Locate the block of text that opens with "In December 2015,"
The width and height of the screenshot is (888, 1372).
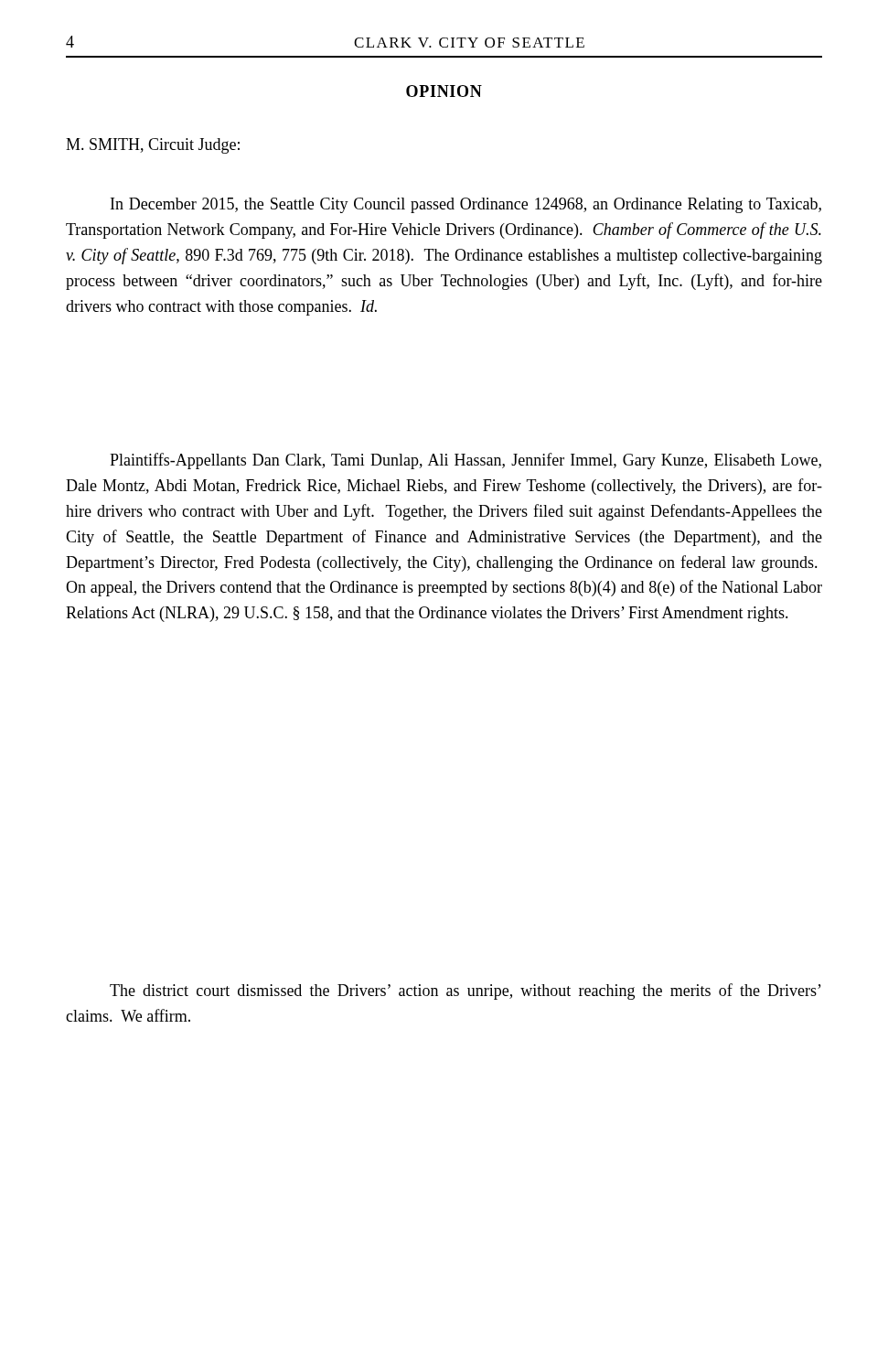(444, 256)
